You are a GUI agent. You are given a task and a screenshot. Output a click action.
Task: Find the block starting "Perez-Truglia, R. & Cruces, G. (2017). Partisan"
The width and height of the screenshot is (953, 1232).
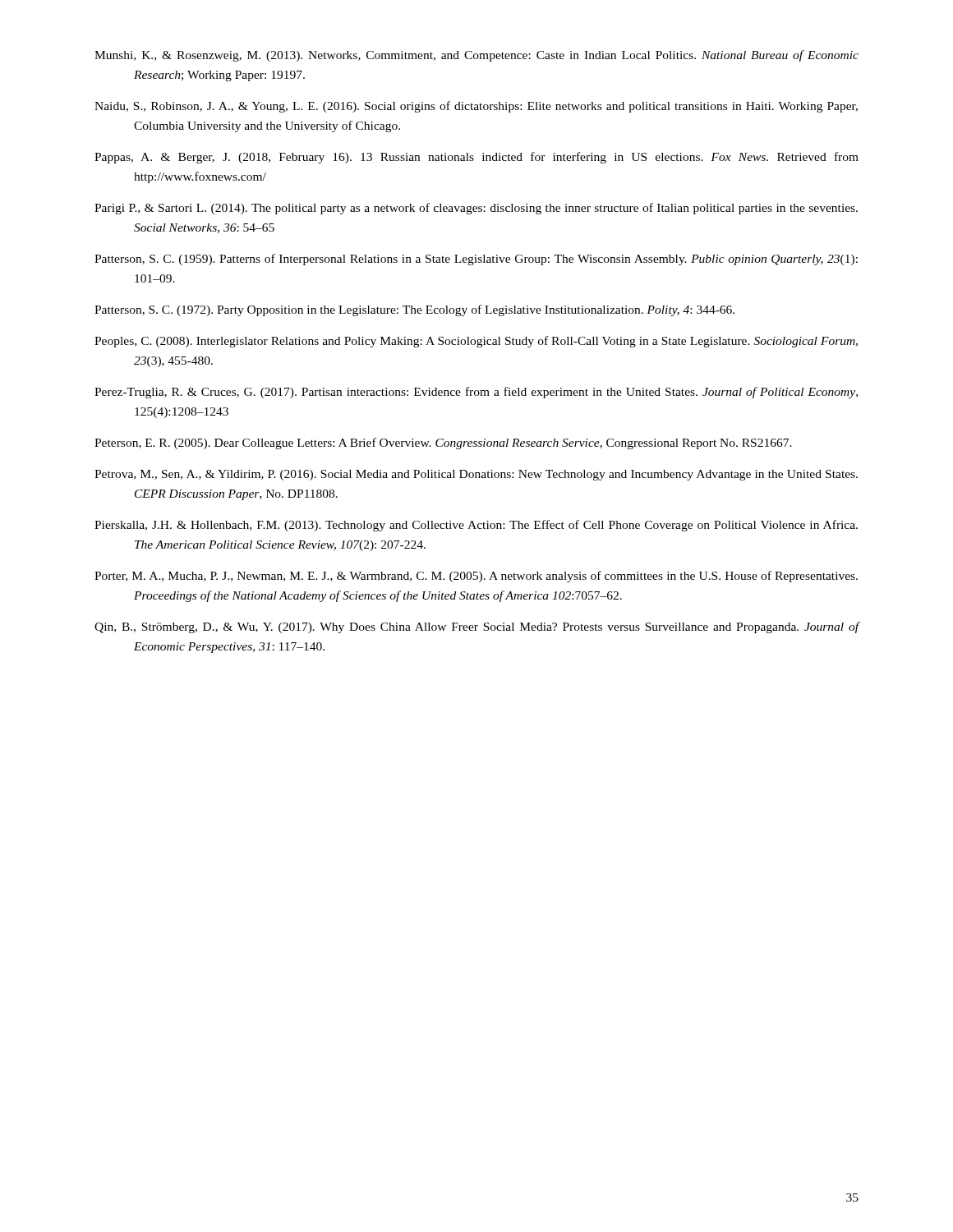point(476,401)
